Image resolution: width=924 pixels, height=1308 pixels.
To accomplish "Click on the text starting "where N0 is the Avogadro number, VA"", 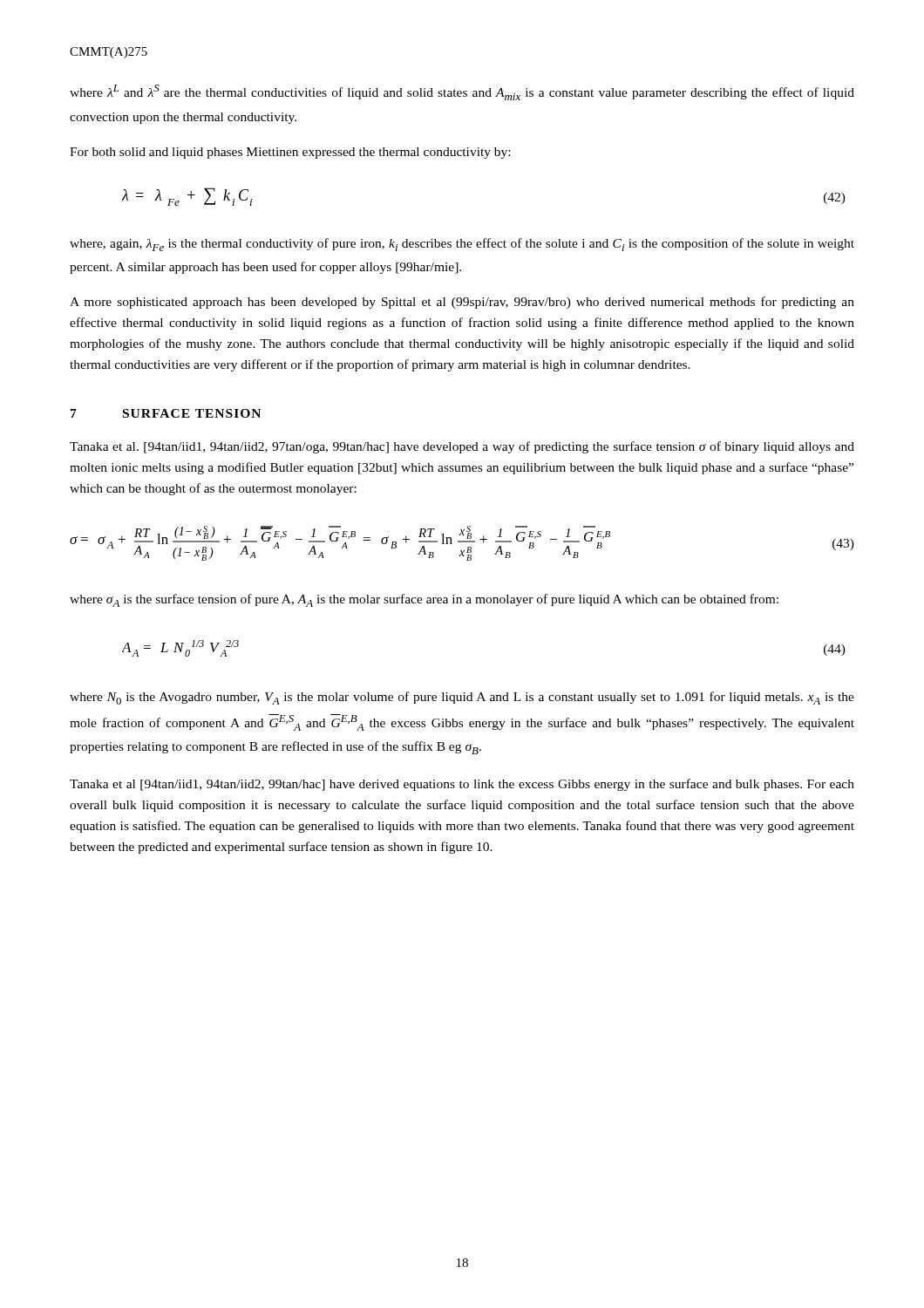I will click(462, 723).
